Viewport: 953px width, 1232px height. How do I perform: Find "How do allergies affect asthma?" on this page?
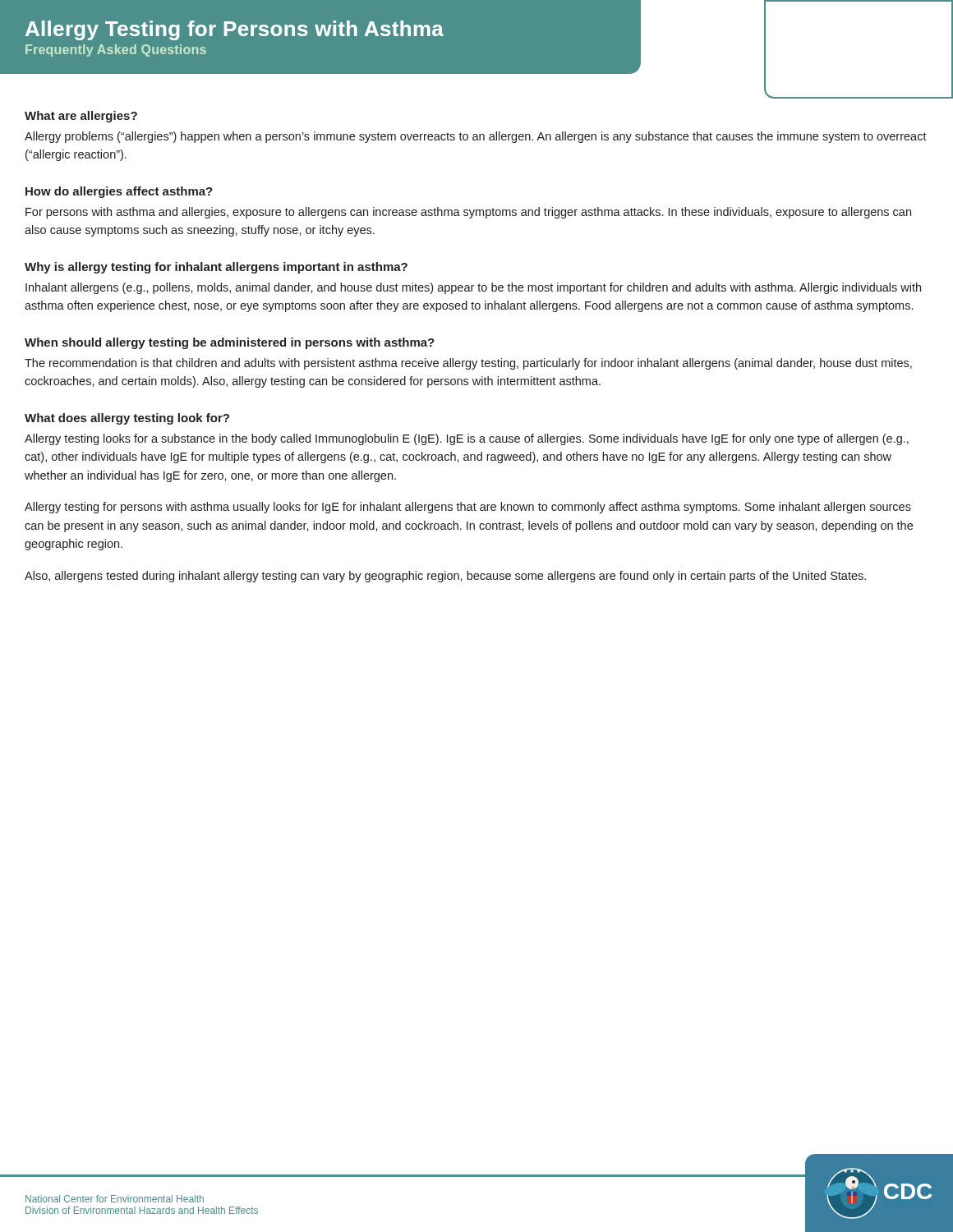point(119,191)
